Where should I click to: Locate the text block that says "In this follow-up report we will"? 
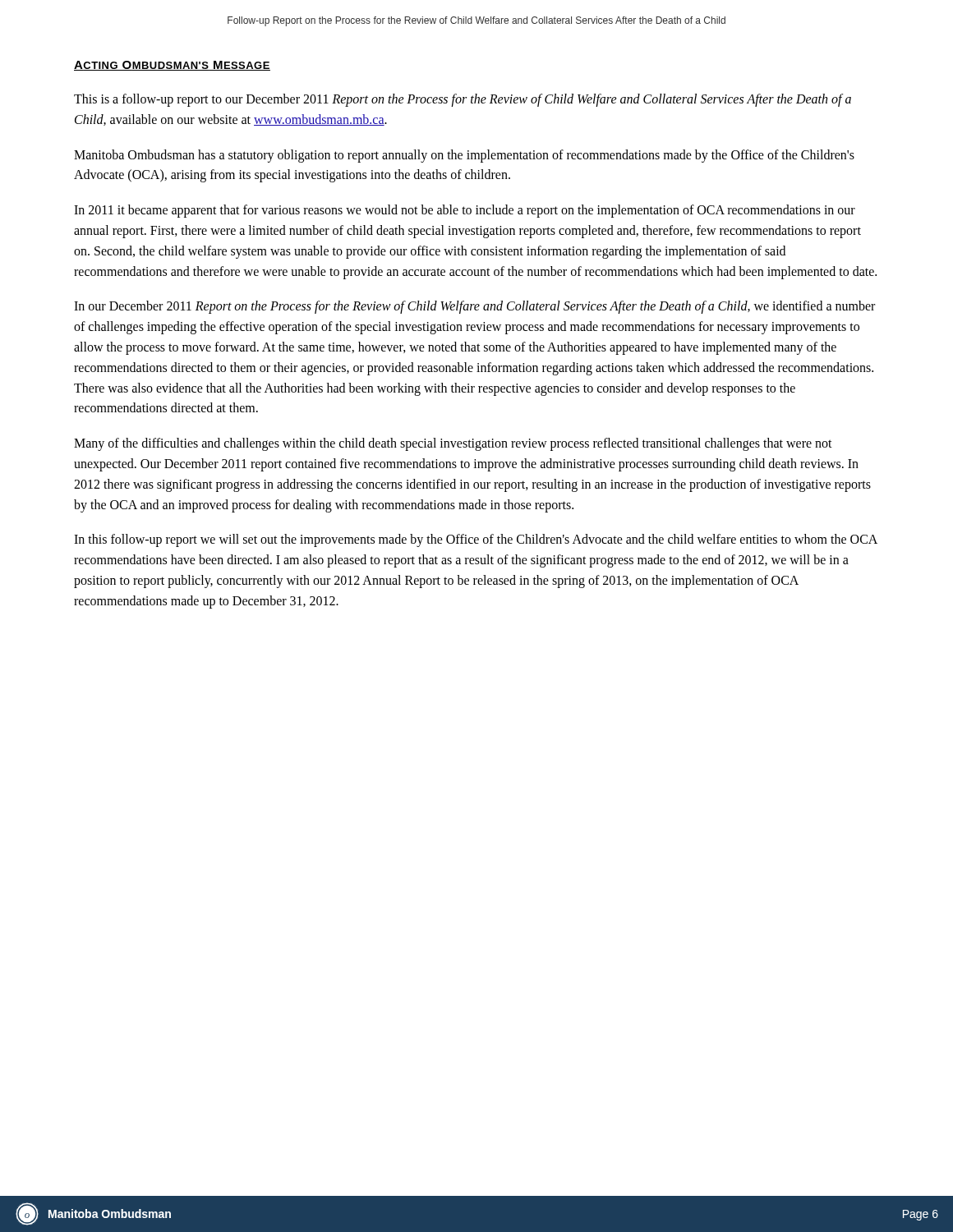(x=476, y=571)
